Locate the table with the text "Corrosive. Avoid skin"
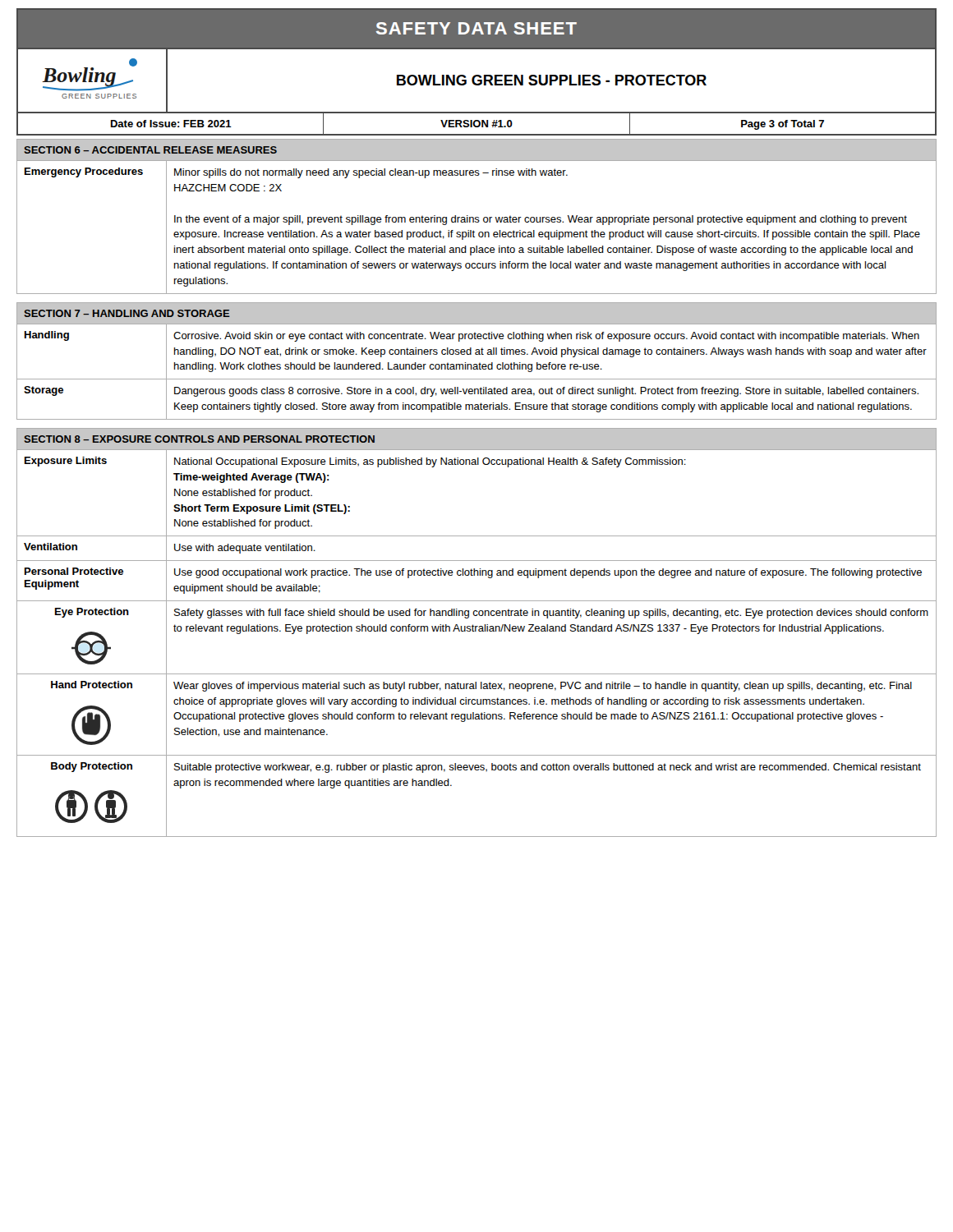Viewport: 953px width, 1232px height. [x=476, y=361]
